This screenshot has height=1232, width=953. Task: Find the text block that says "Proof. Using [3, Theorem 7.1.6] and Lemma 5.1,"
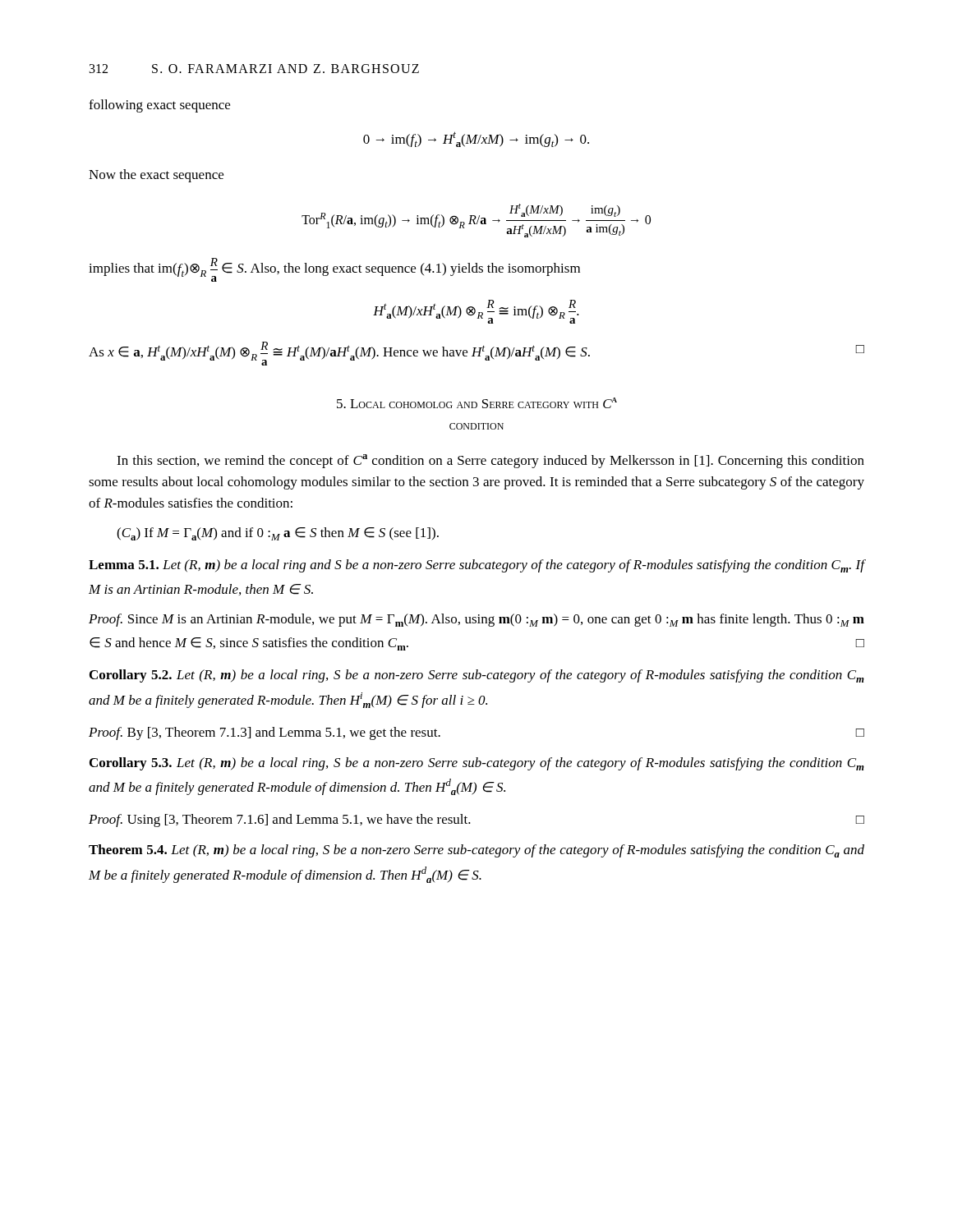click(476, 820)
